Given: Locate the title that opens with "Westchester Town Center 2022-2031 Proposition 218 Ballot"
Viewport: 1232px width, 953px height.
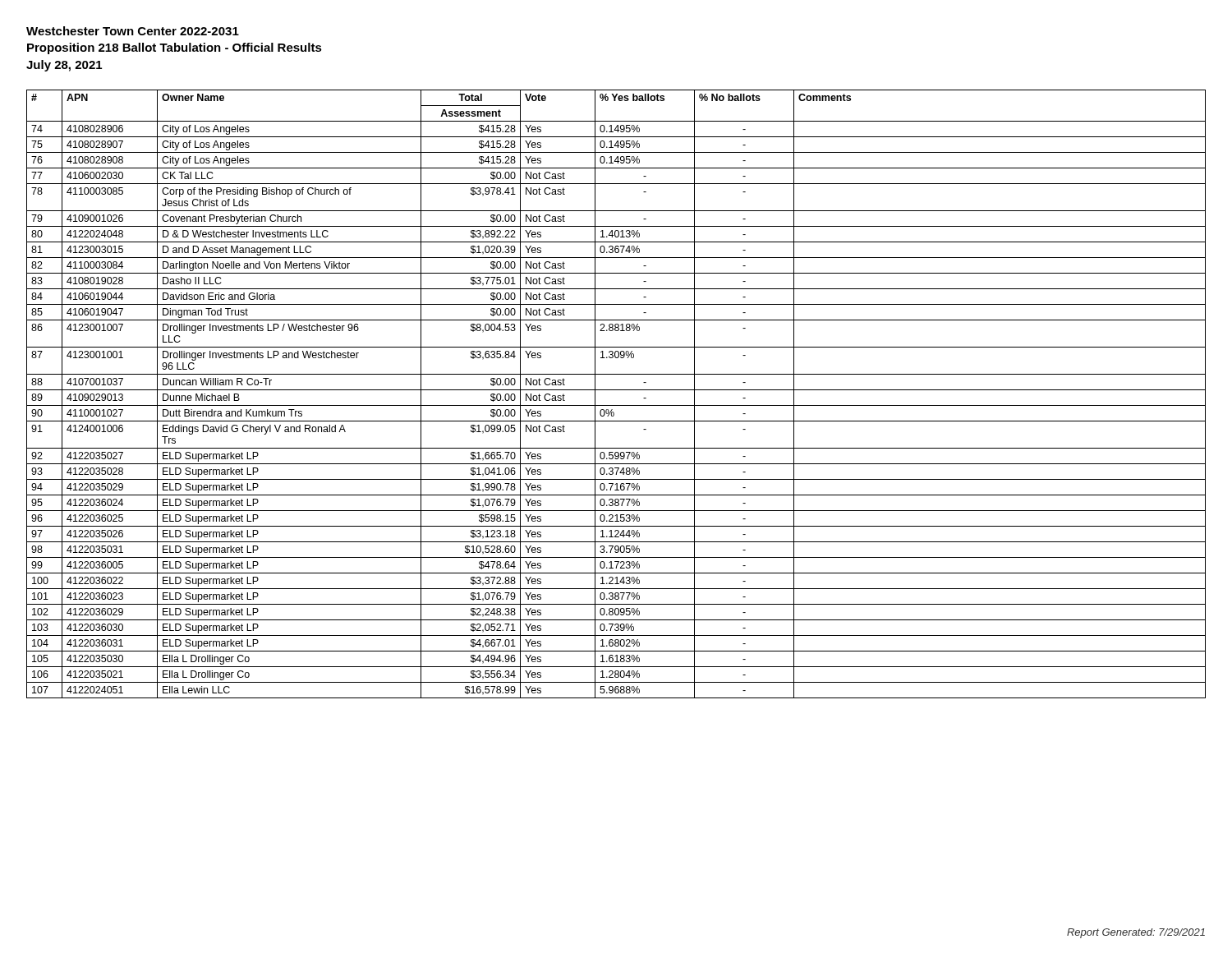Looking at the screenshot, I should click(x=174, y=48).
